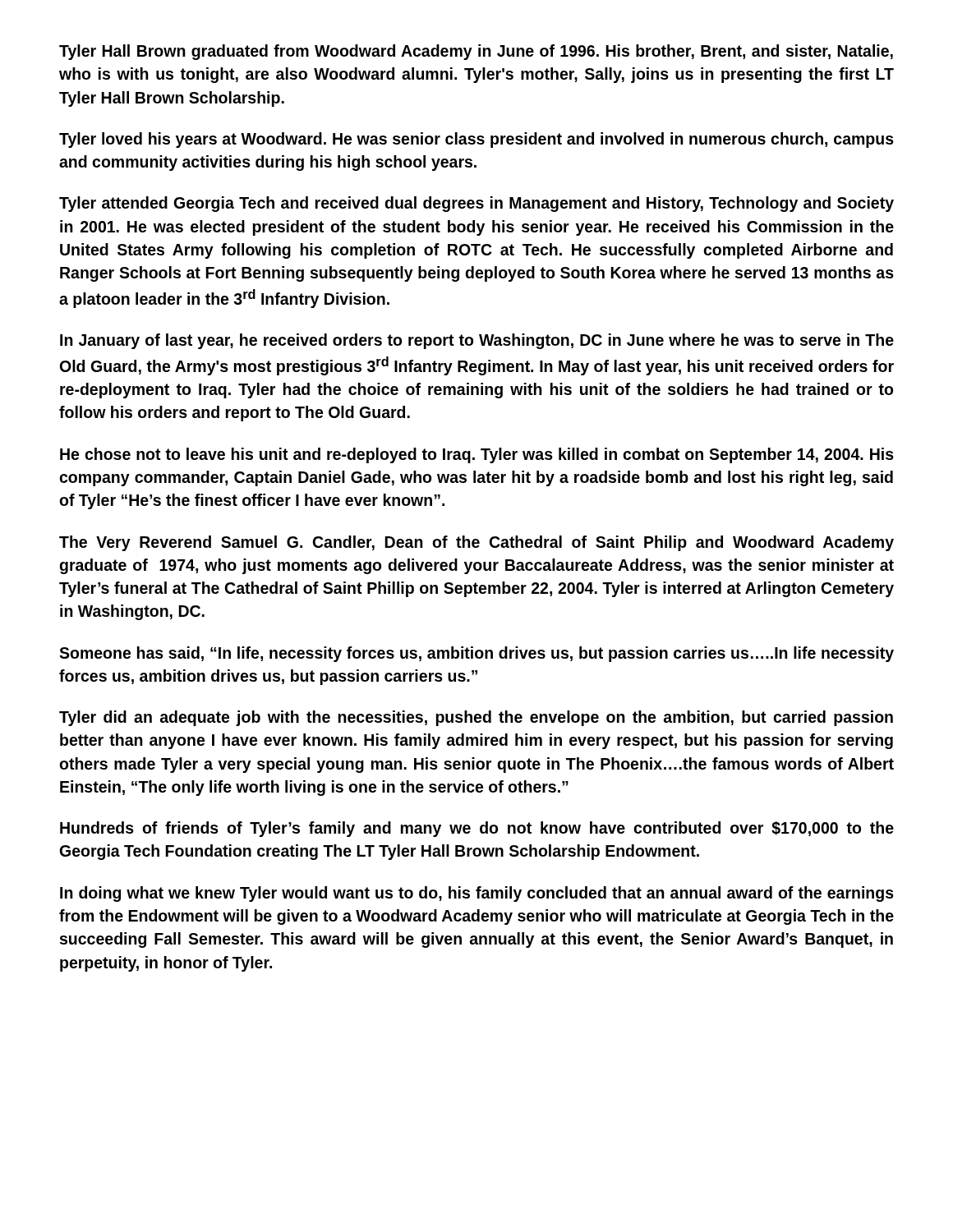953x1232 pixels.
Task: Find the block on this page that starts "Someone has said, “In life, necessity forces us,"
Action: click(x=476, y=664)
